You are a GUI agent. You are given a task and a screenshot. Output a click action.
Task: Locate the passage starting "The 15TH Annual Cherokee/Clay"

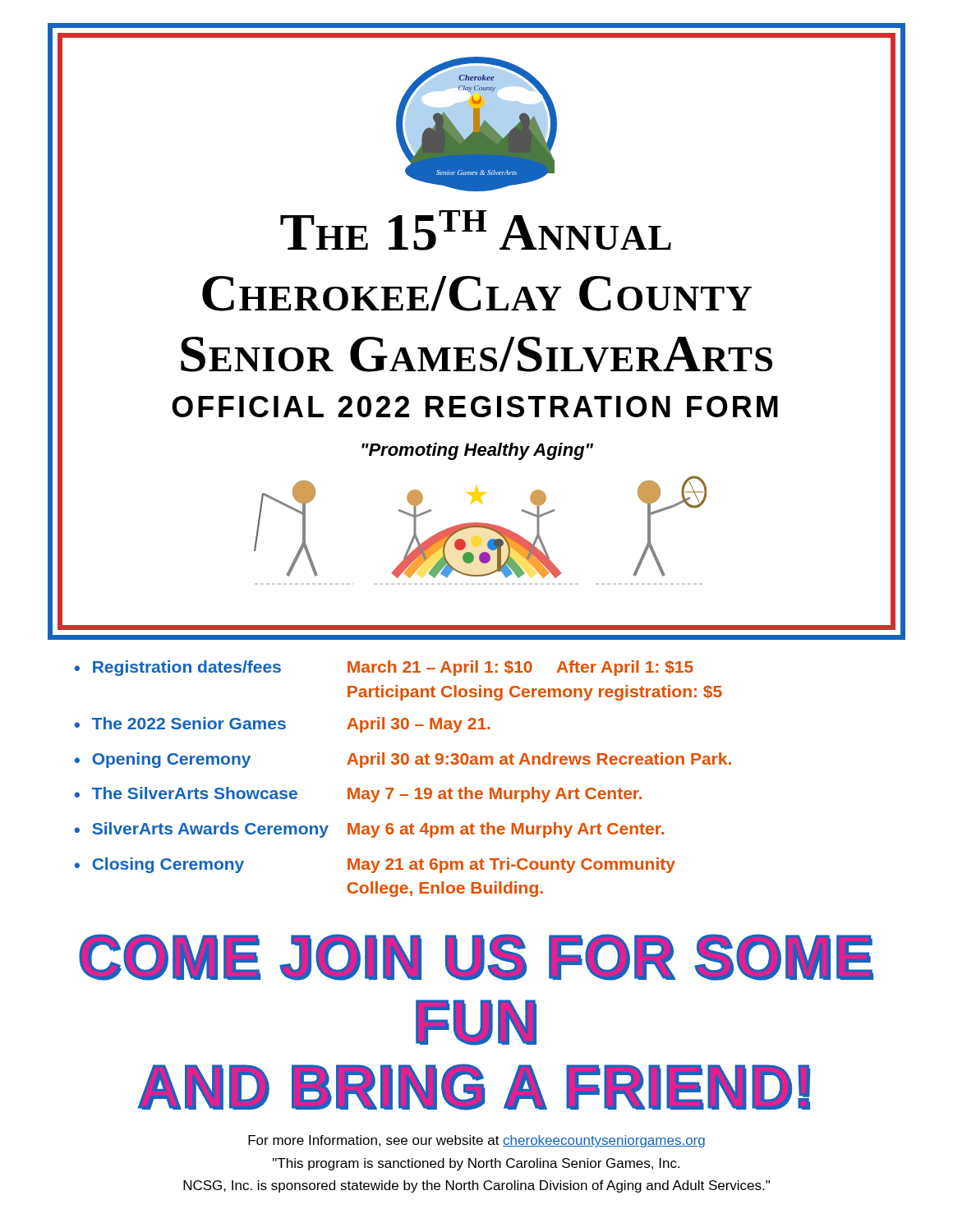[476, 292]
